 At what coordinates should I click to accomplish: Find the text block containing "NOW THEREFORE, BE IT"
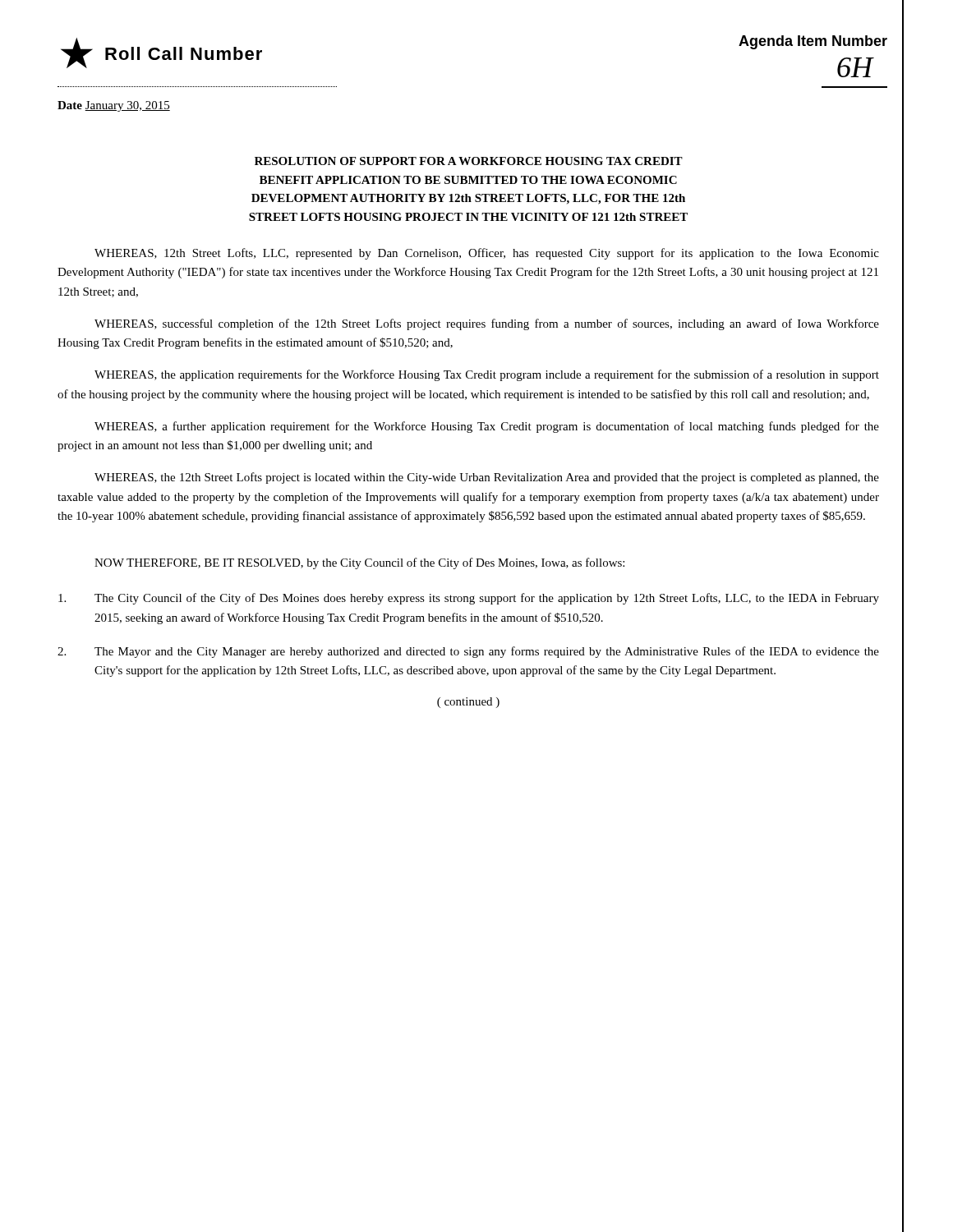[x=360, y=563]
